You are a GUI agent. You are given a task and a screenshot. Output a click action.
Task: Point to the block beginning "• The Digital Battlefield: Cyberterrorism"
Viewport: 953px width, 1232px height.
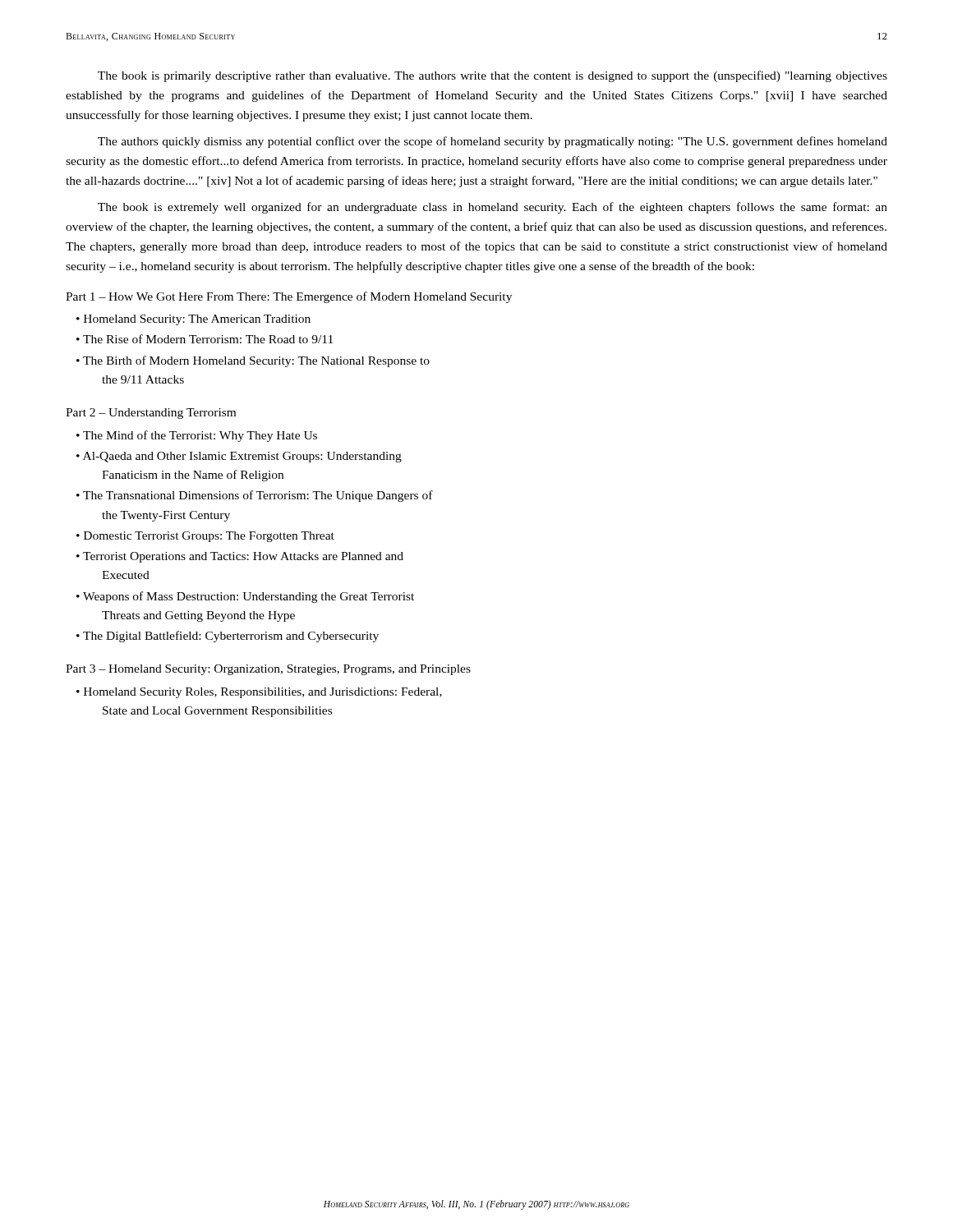(x=234, y=635)
